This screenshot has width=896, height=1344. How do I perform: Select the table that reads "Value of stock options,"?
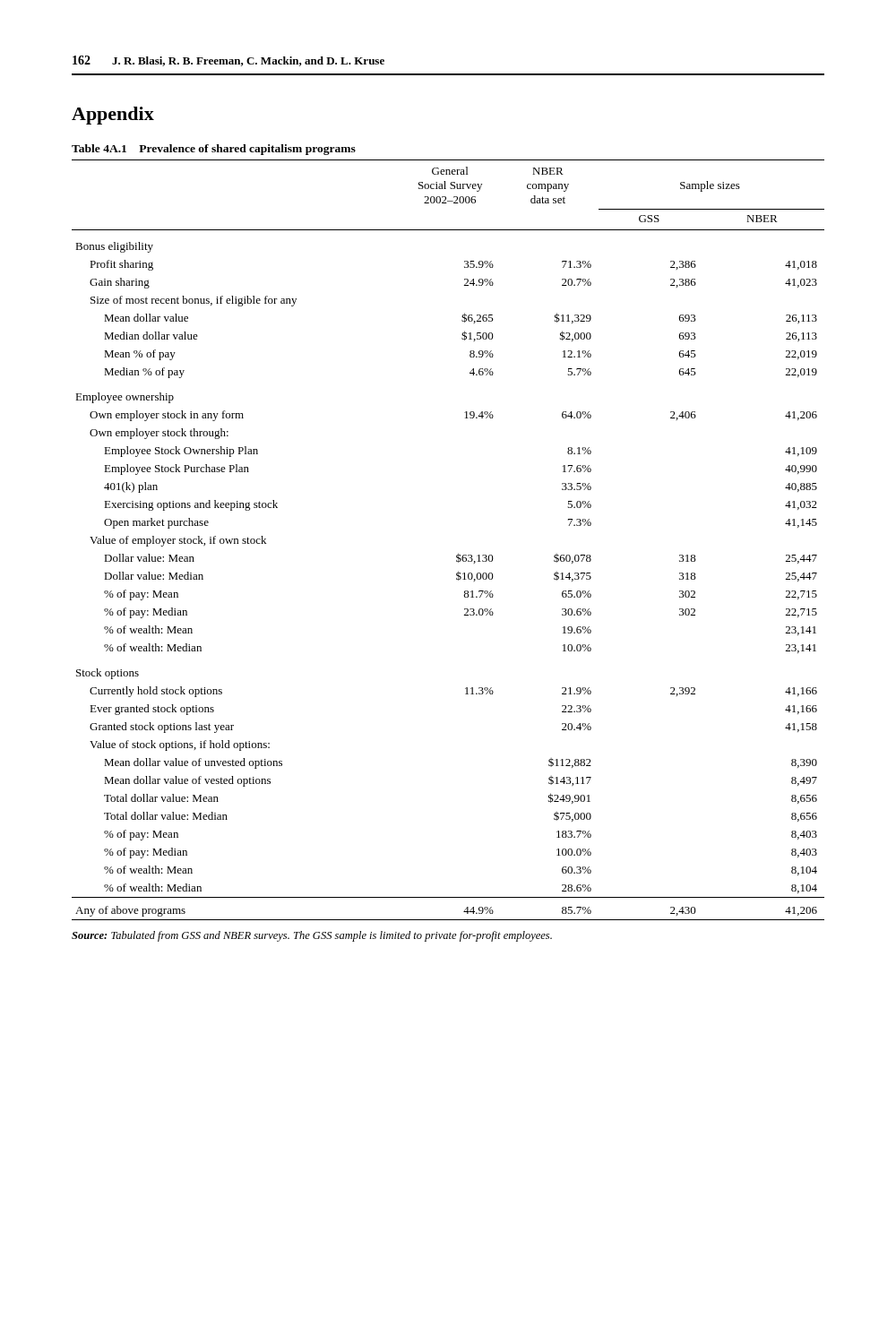(448, 540)
